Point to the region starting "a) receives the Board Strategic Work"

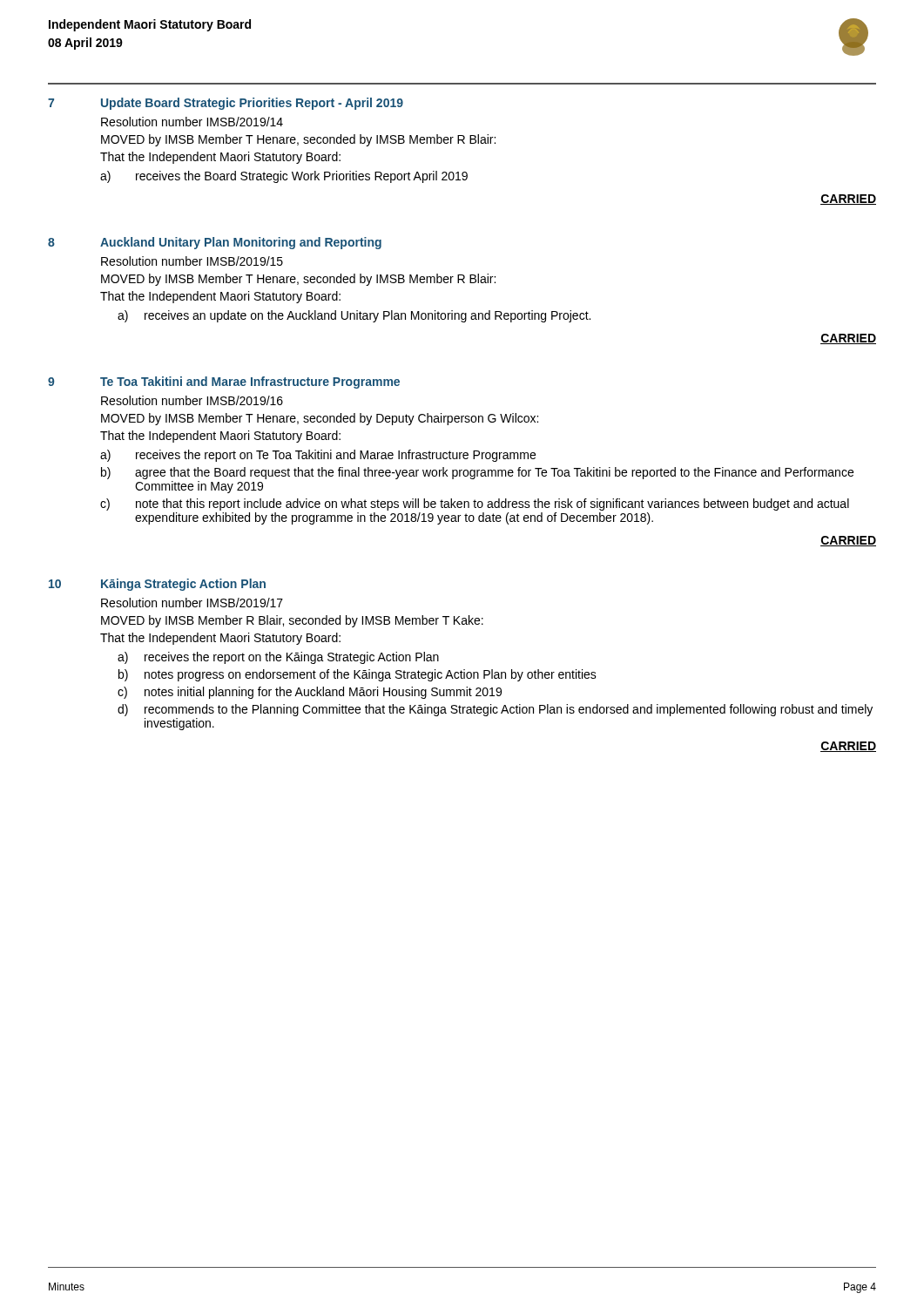[x=284, y=176]
